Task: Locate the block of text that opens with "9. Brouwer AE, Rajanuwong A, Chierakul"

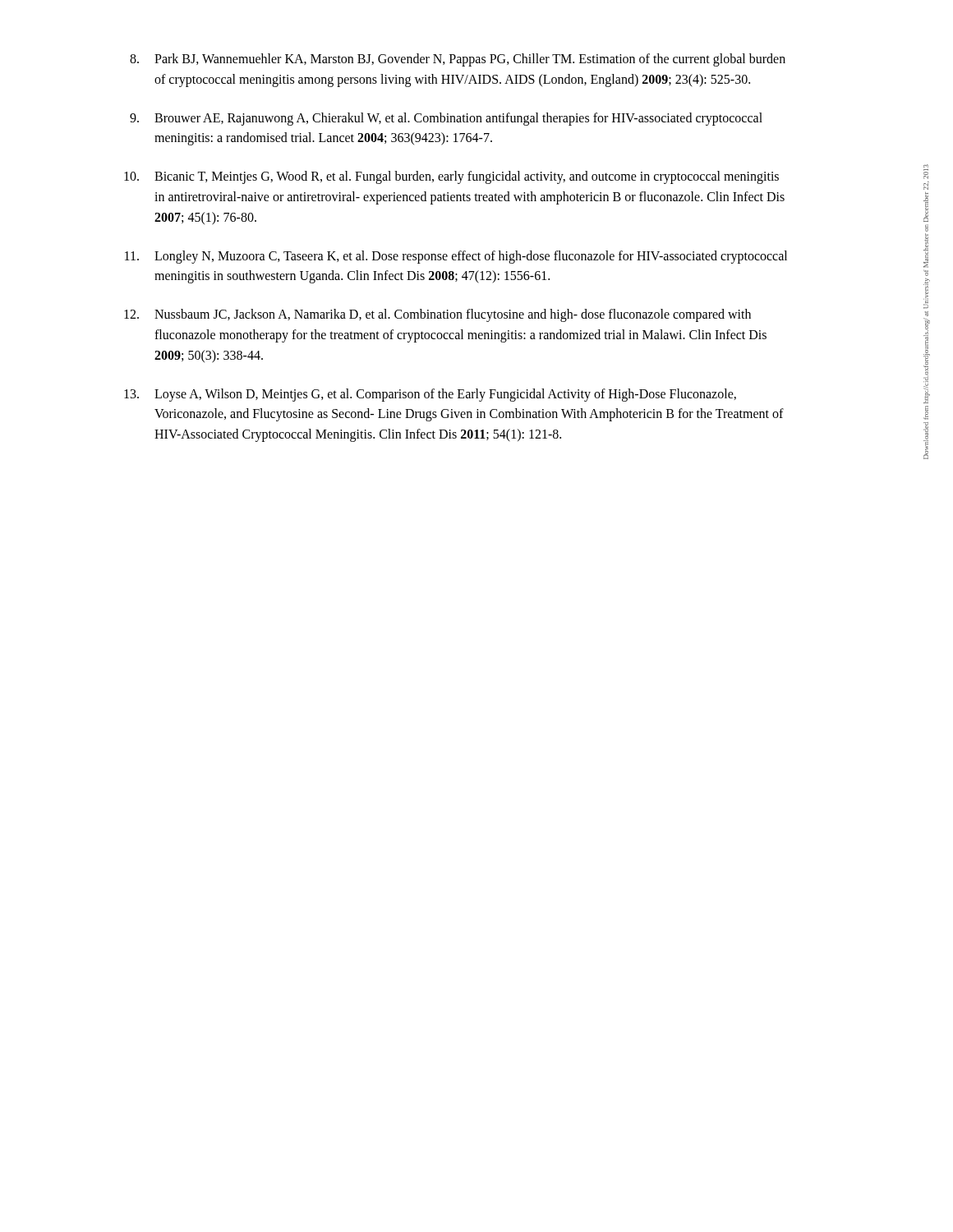Action: (x=435, y=128)
